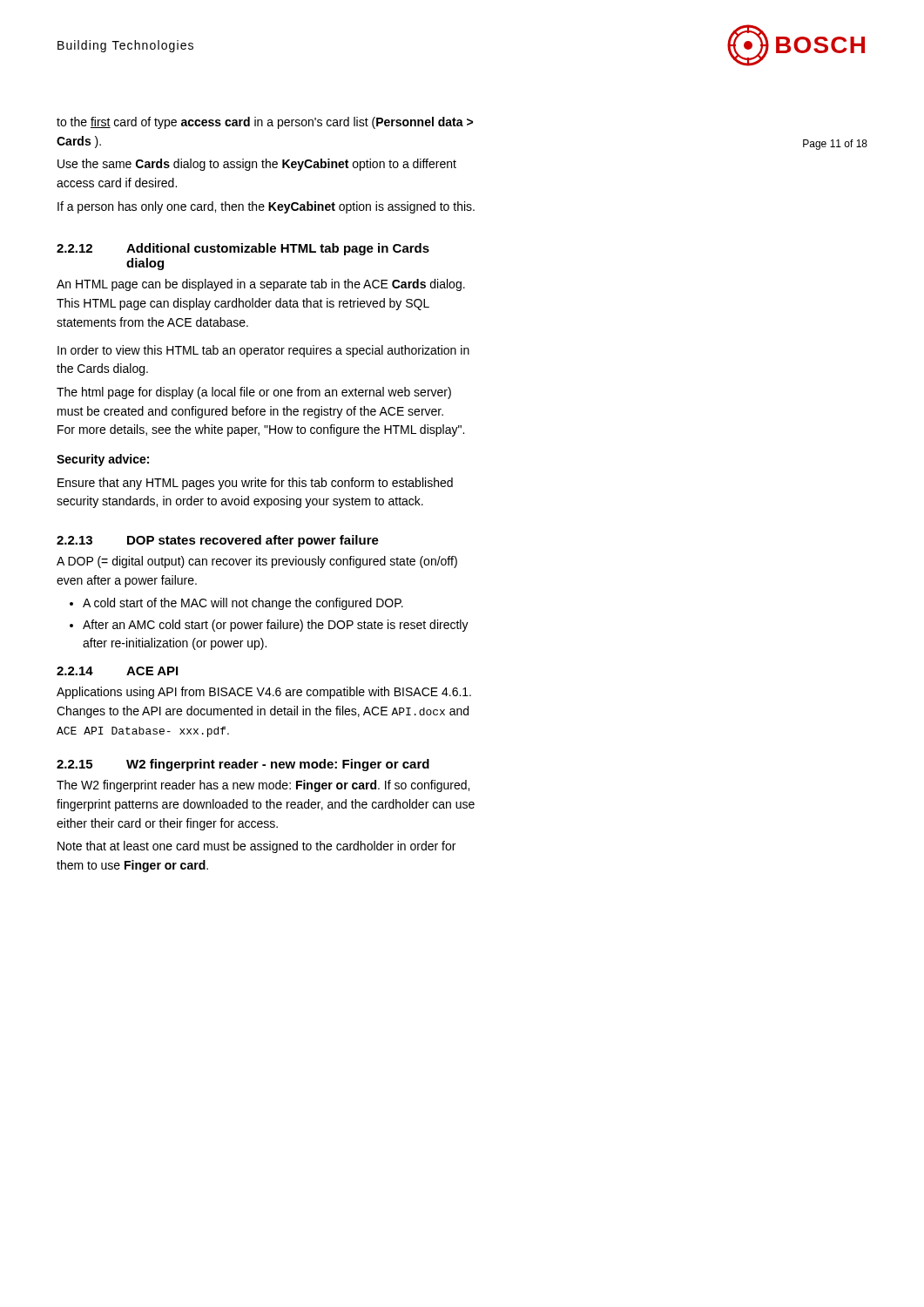The height and width of the screenshot is (1307, 924).
Task: Click on the passage starting "2.2.14ACE API"
Action: tap(73, 670)
